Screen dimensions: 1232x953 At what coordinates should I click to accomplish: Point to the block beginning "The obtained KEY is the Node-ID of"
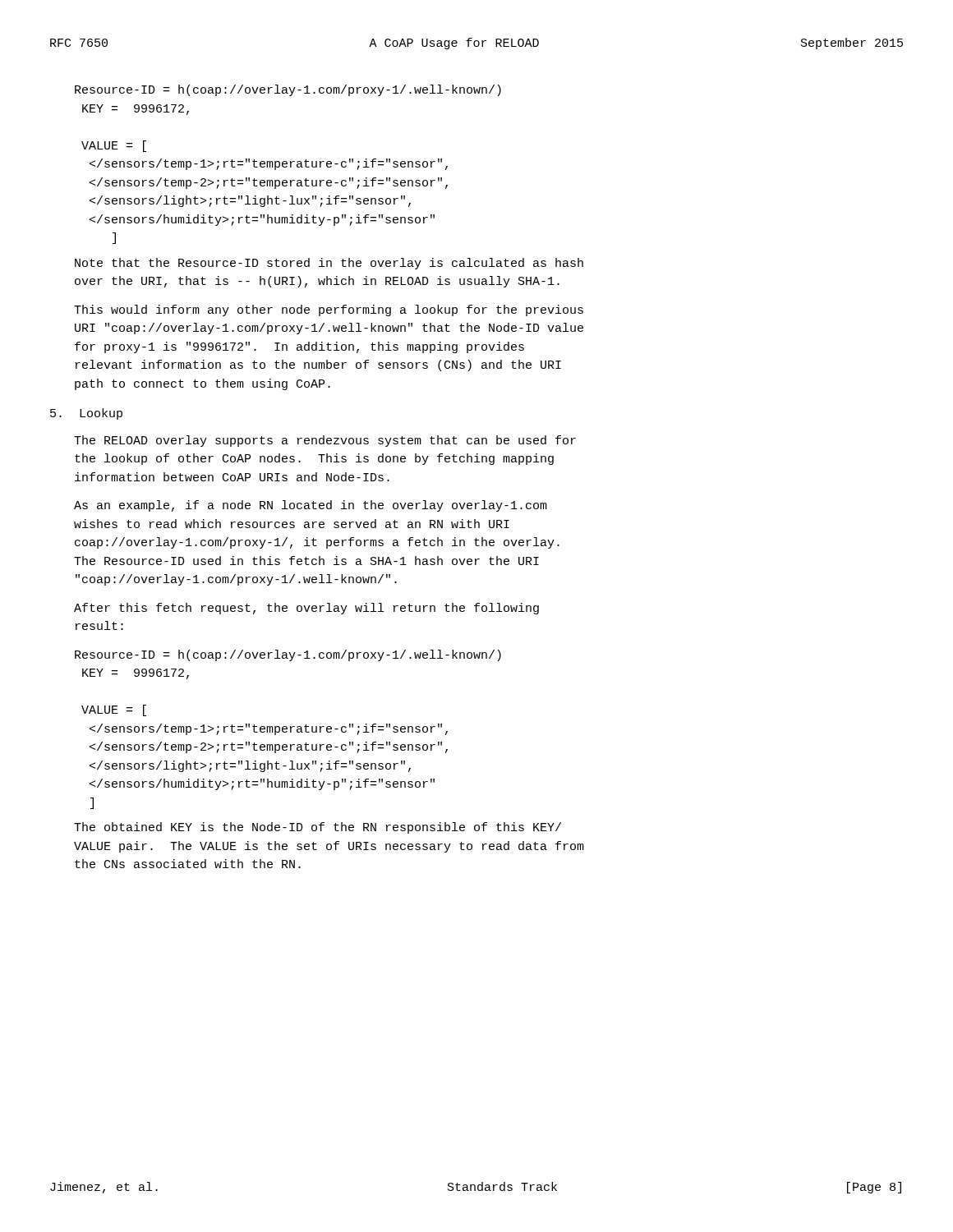click(x=329, y=847)
